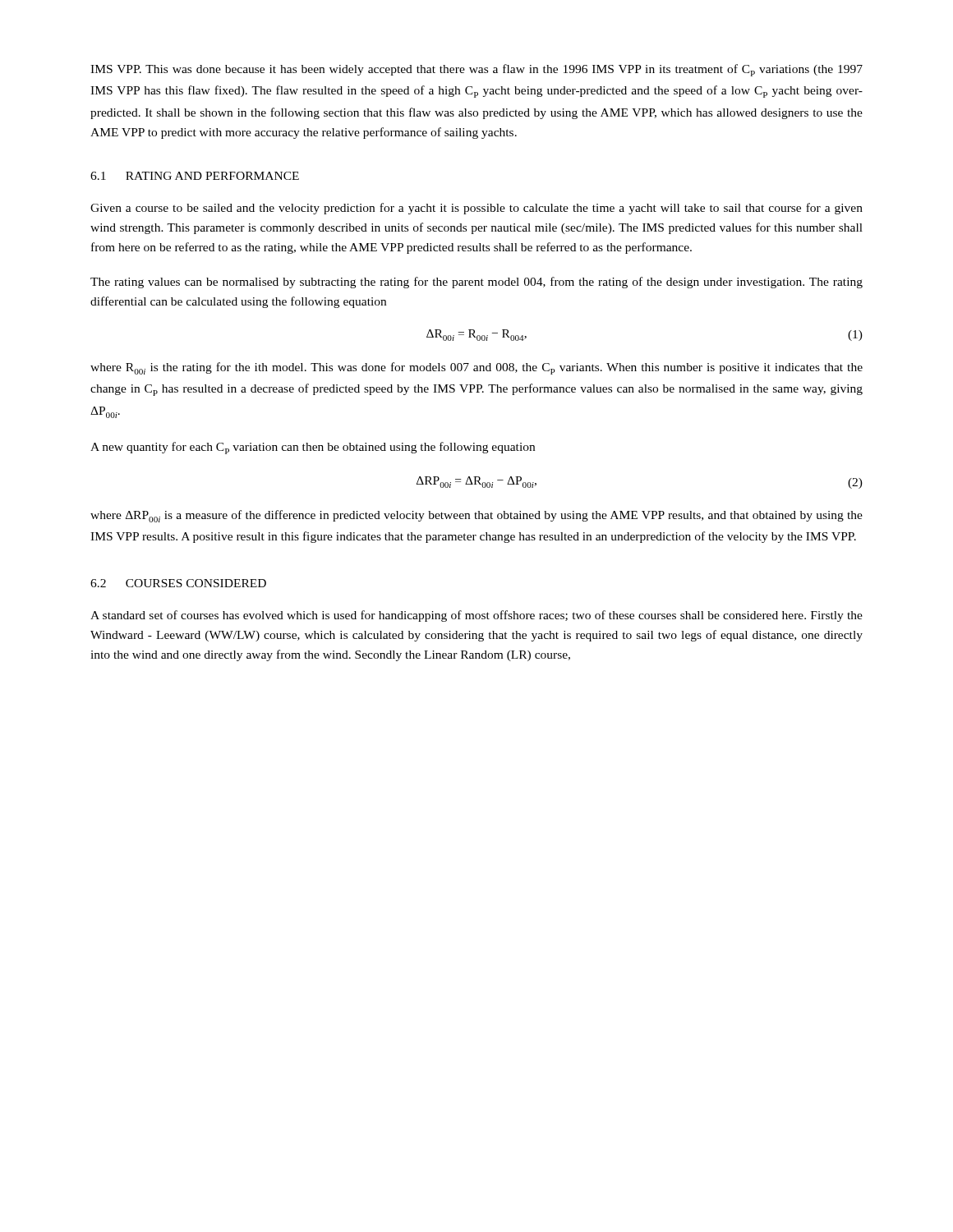Locate the formula that opens with "ΔR00i = R00i −"
The height and width of the screenshot is (1232, 953).
point(474,336)
